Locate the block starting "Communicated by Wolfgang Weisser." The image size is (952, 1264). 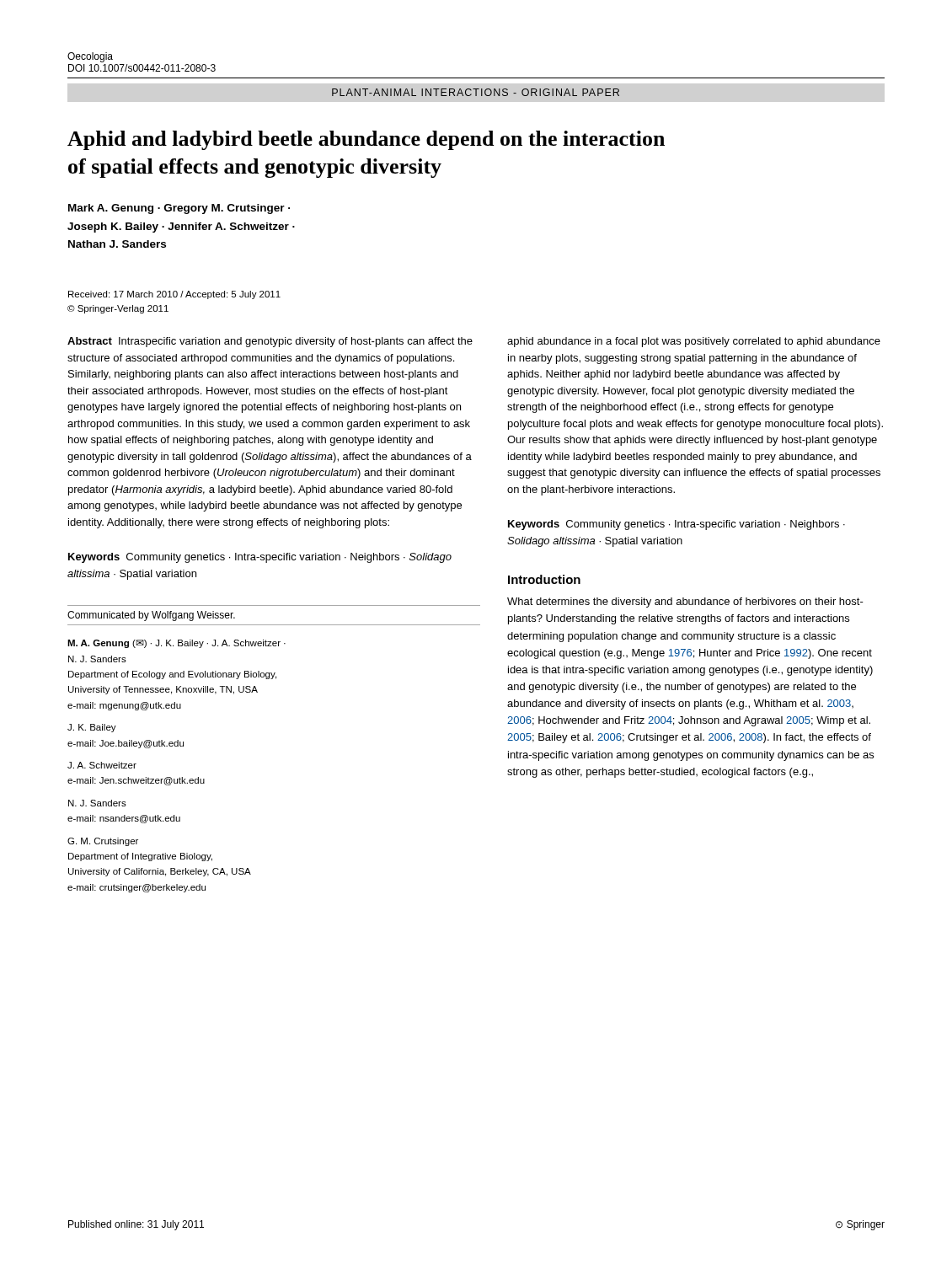pos(152,615)
